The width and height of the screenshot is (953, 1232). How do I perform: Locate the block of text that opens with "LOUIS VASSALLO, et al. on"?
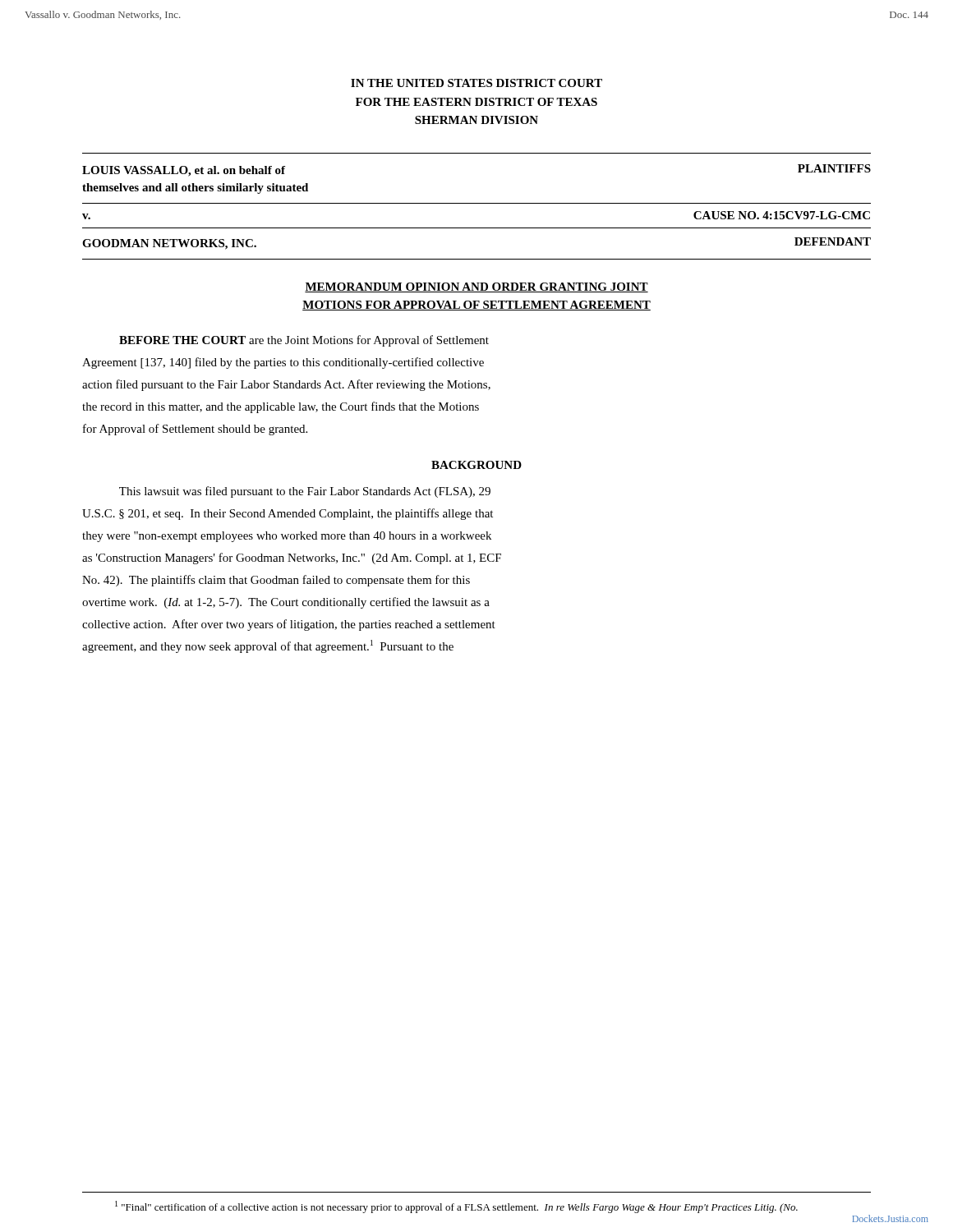pyautogui.click(x=186, y=170)
